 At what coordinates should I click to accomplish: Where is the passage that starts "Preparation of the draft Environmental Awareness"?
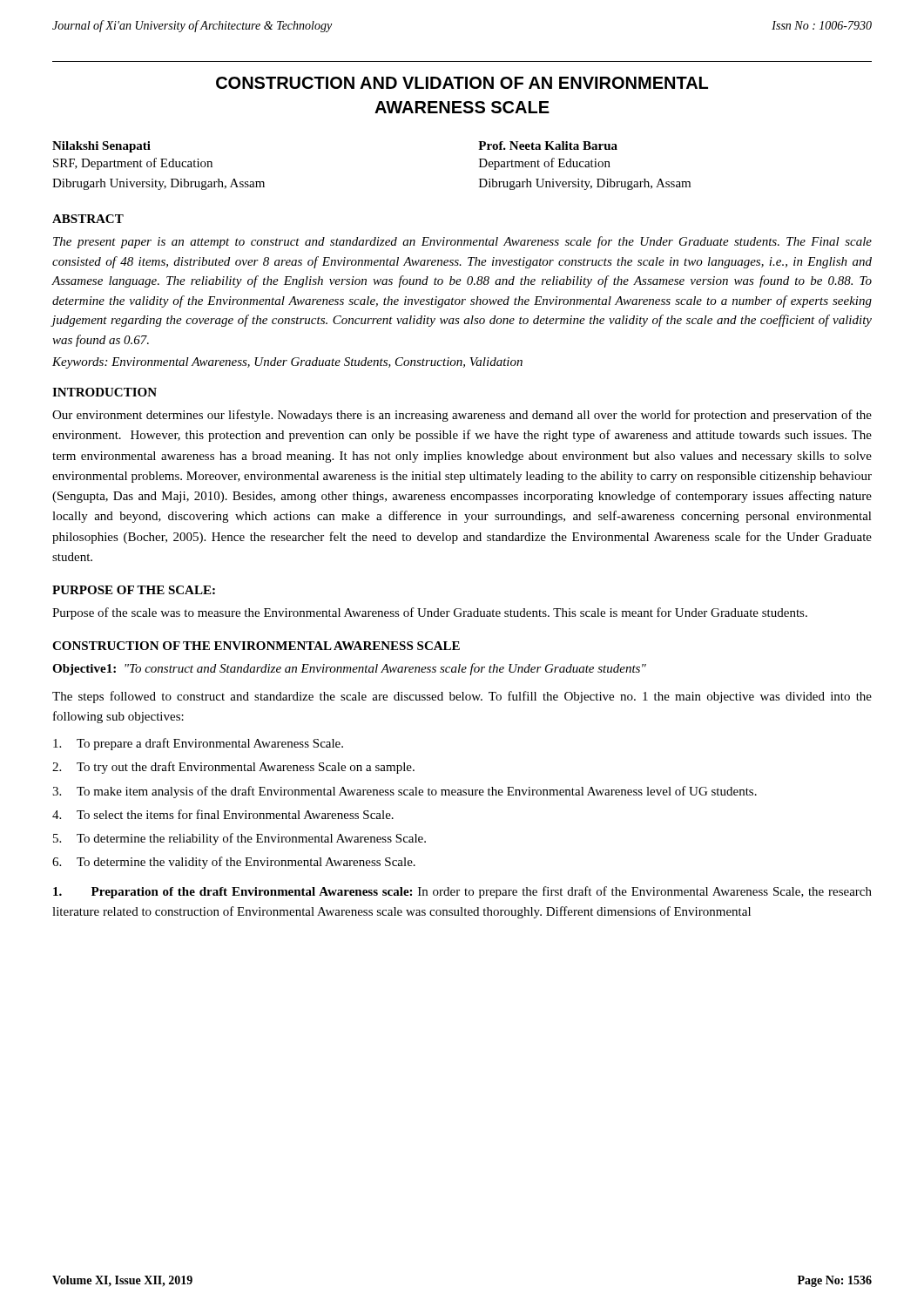(462, 901)
